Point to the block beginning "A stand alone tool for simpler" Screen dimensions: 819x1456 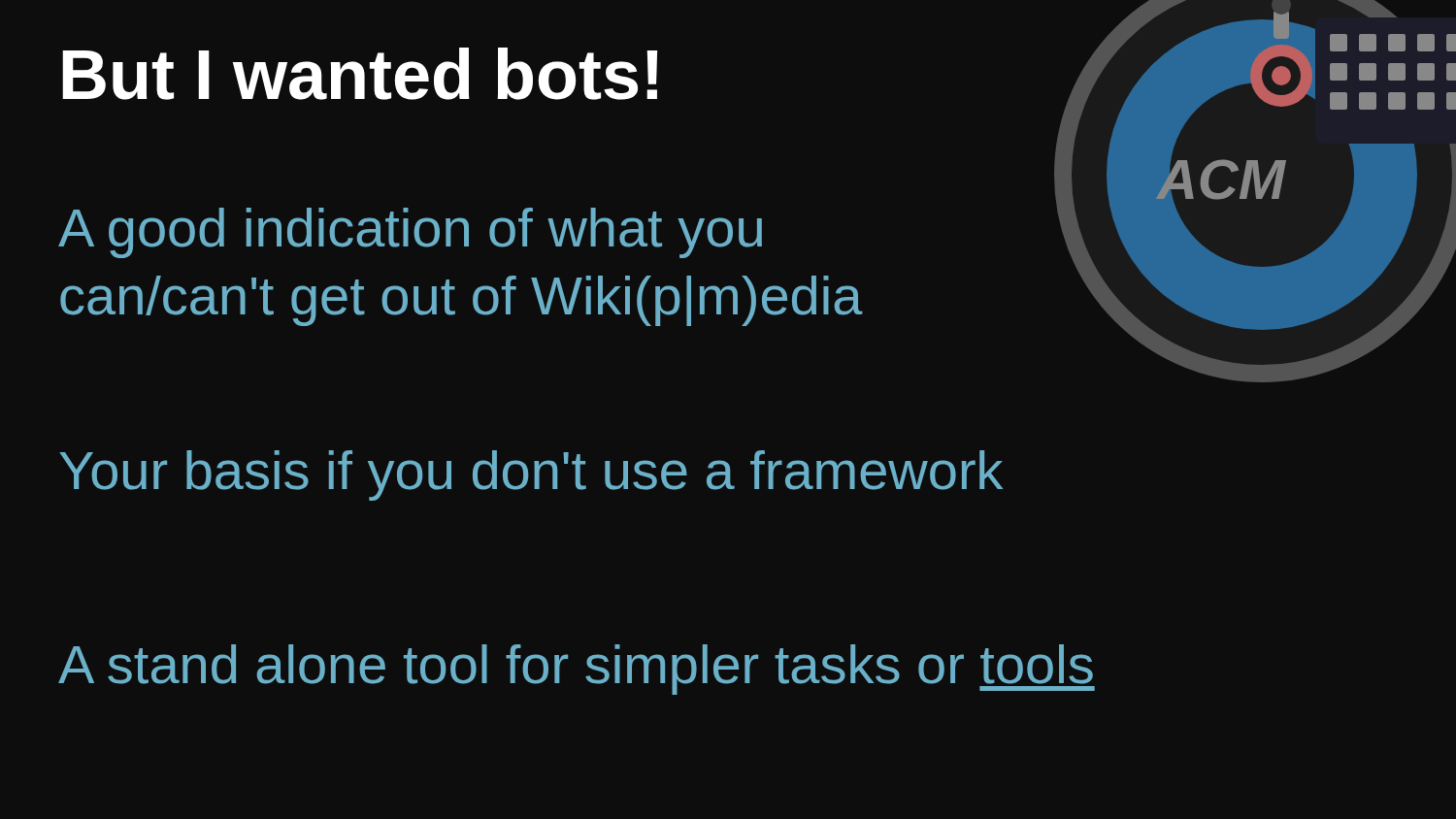592,665
